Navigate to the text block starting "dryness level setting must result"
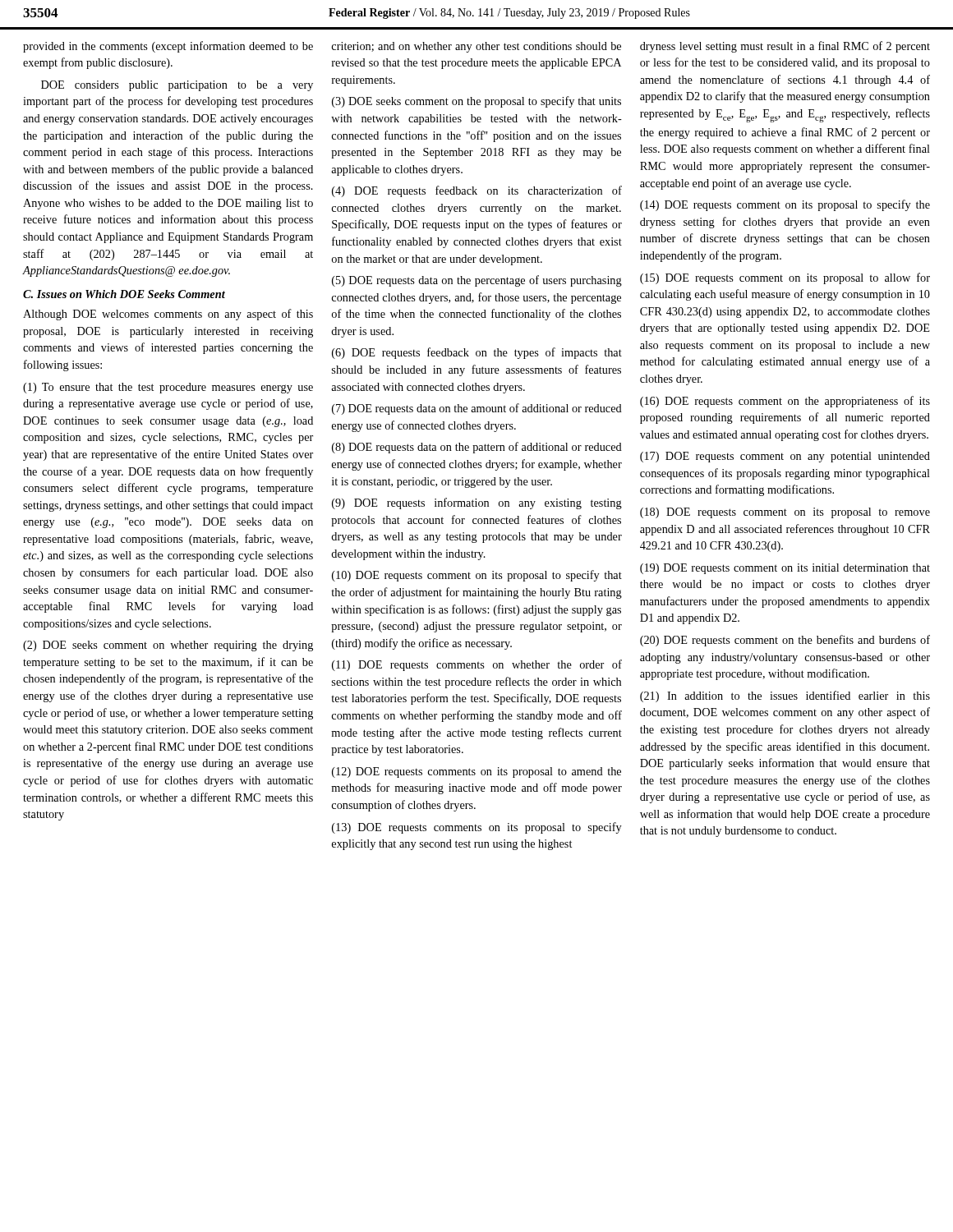The width and height of the screenshot is (953, 1232). tap(785, 115)
